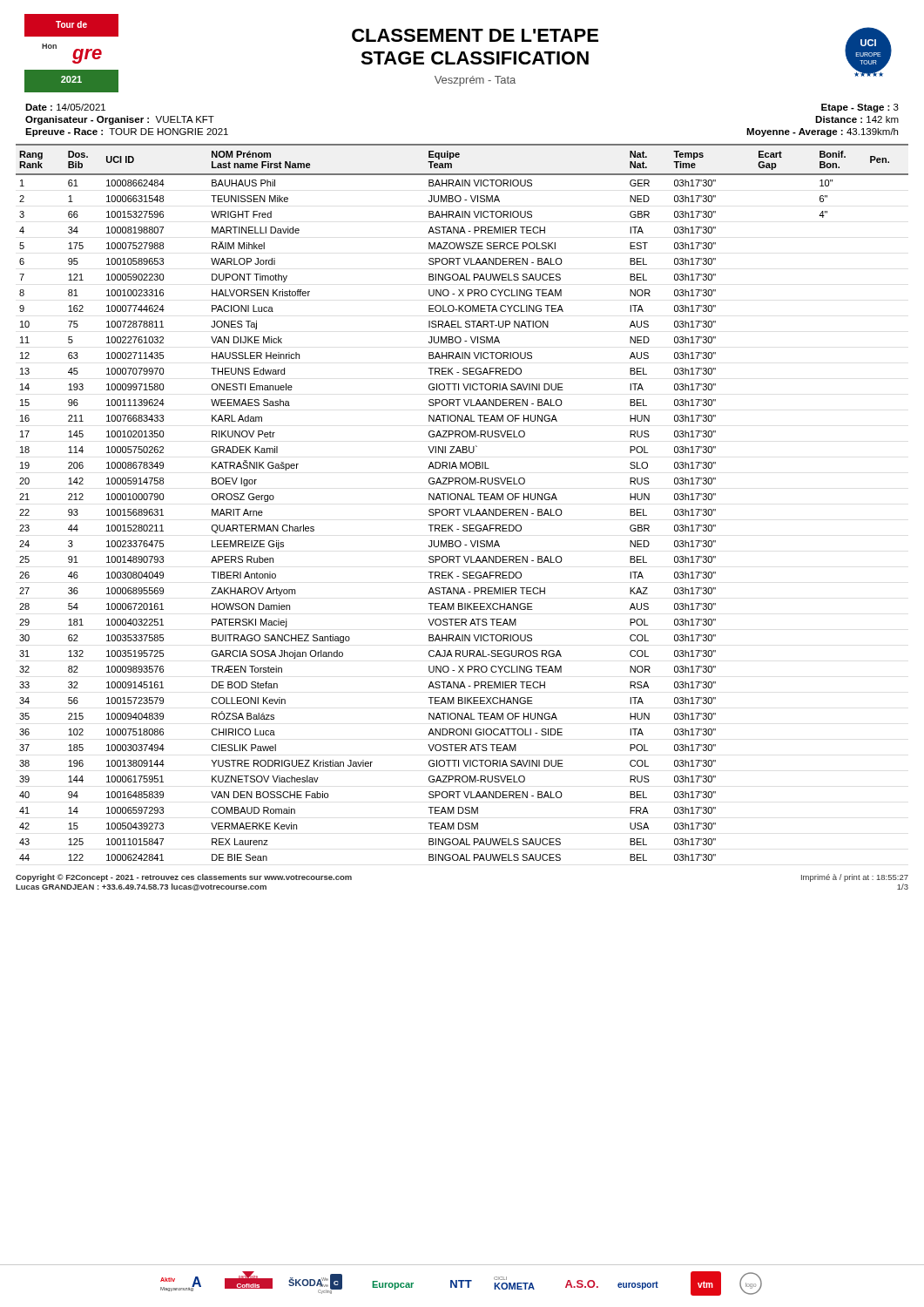Screen dimensions: 1307x924
Task: Locate the table
Action: click(462, 505)
